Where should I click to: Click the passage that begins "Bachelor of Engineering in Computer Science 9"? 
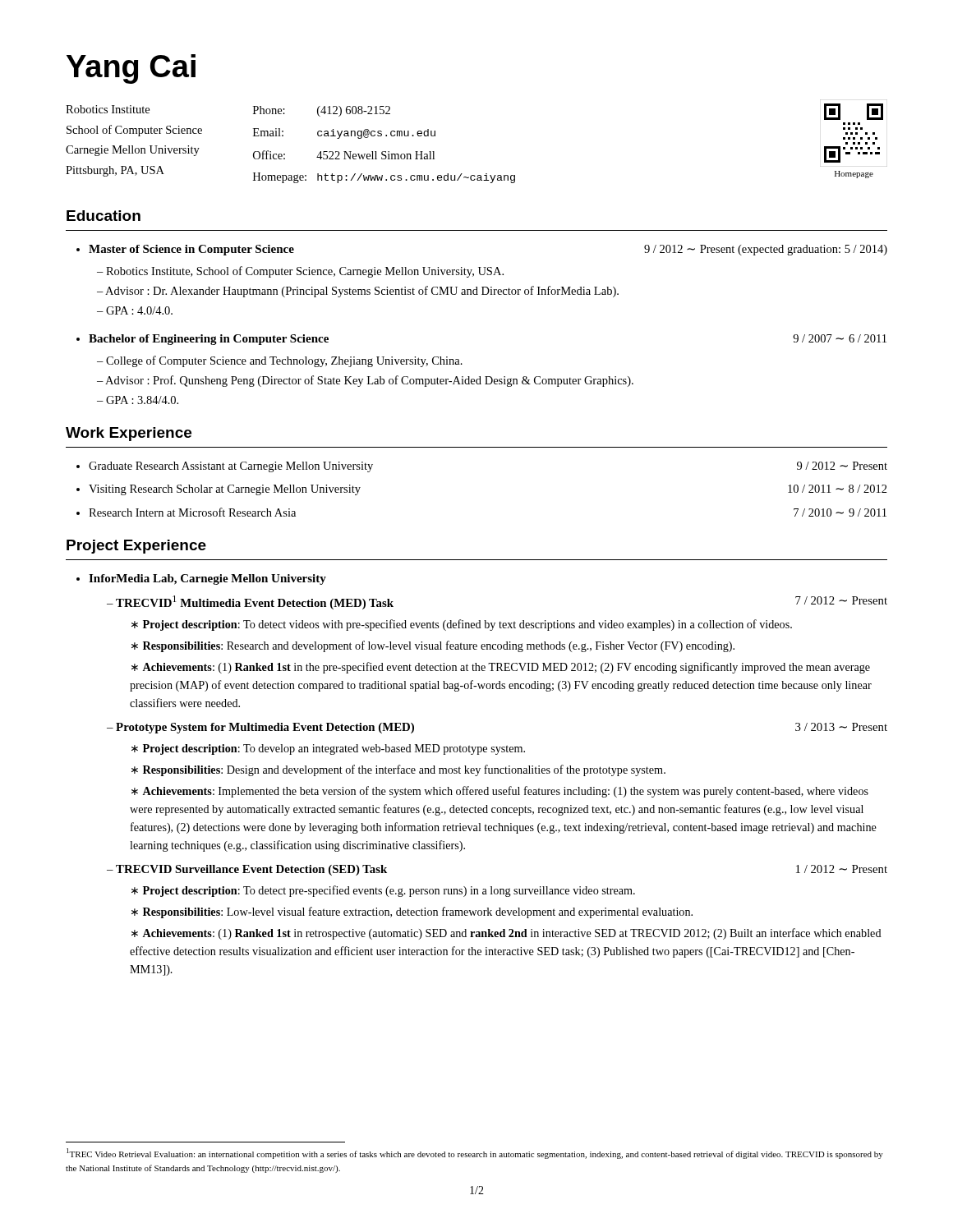[476, 370]
